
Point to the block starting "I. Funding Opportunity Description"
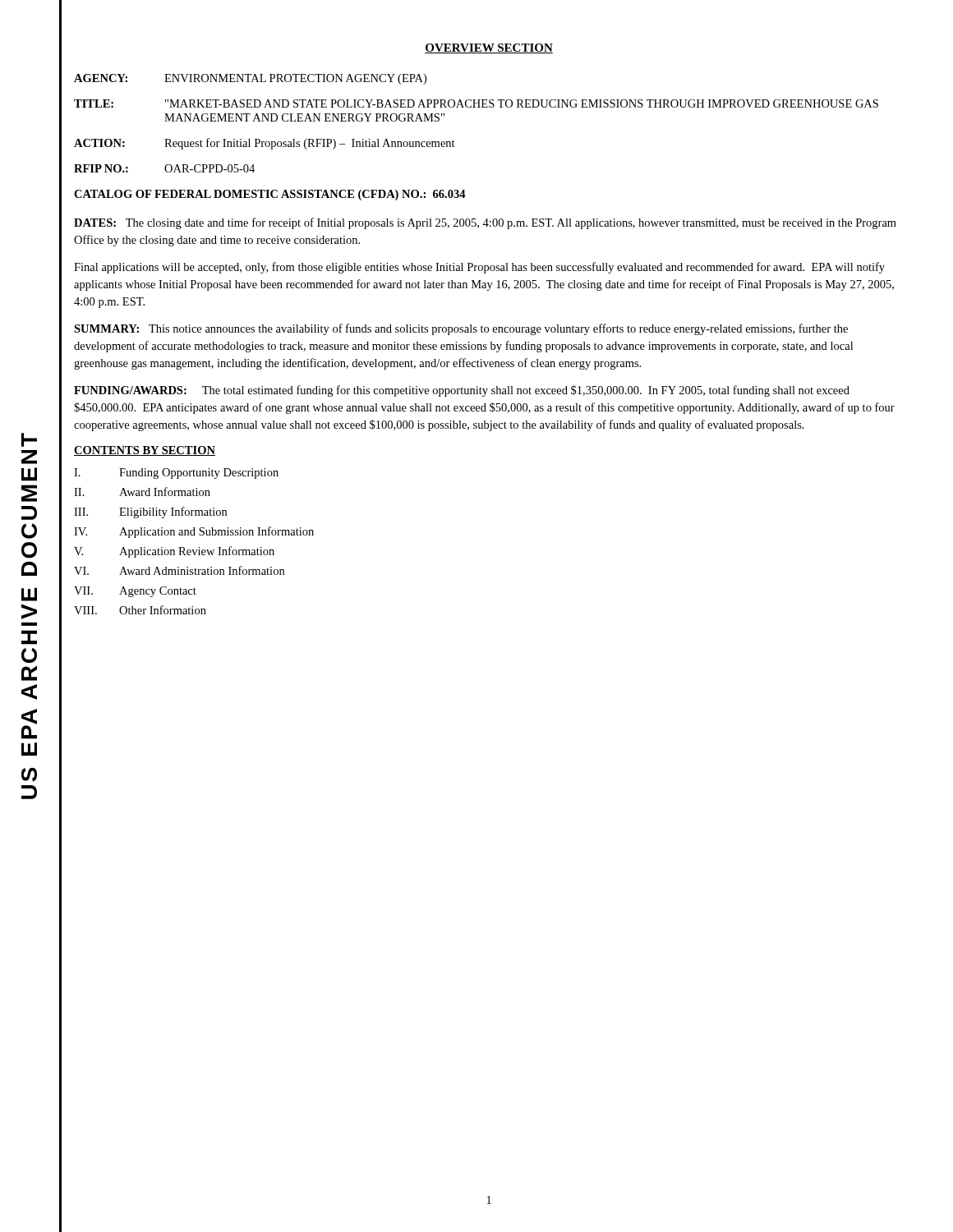(x=176, y=473)
